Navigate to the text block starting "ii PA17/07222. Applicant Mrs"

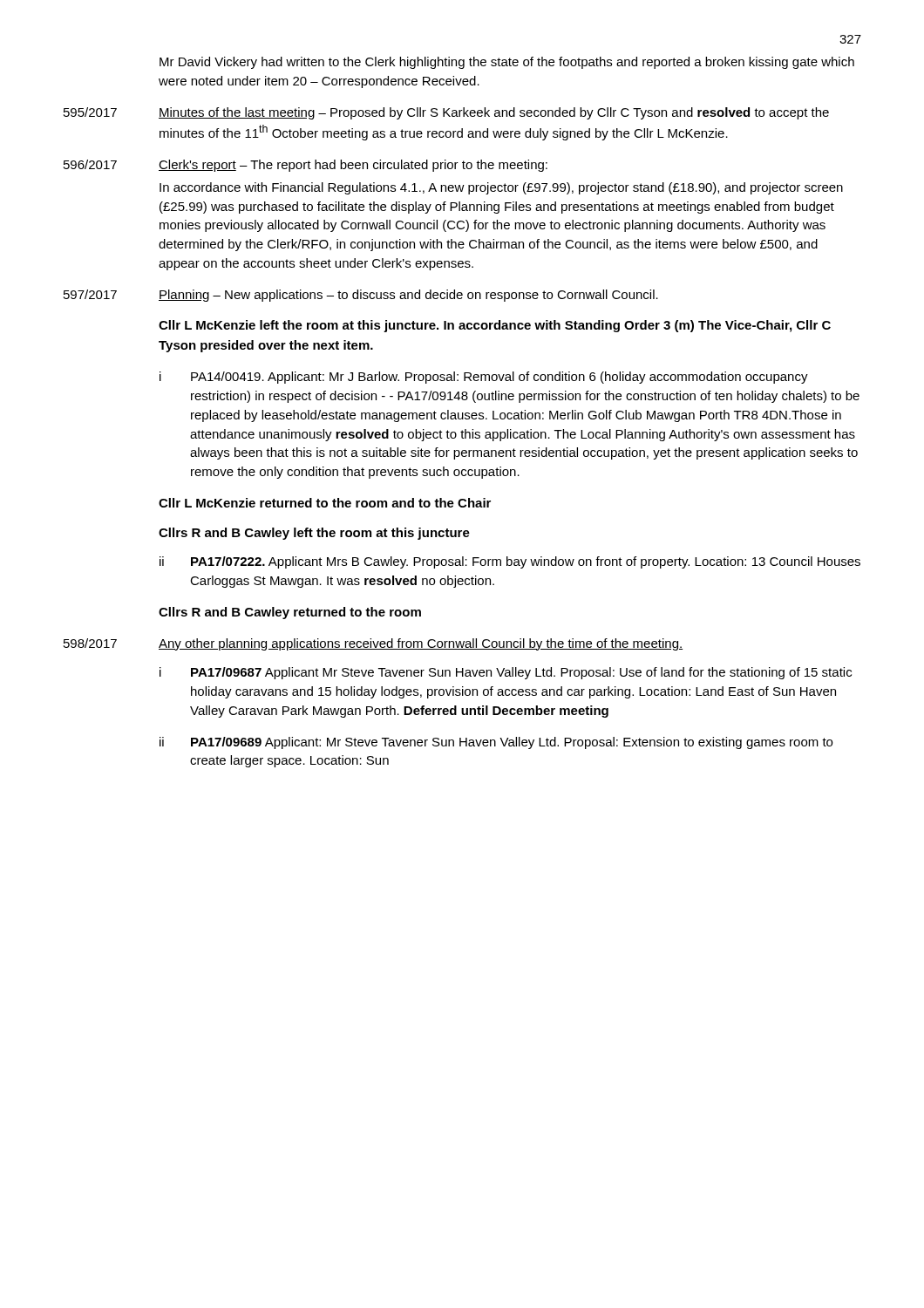[x=510, y=571]
